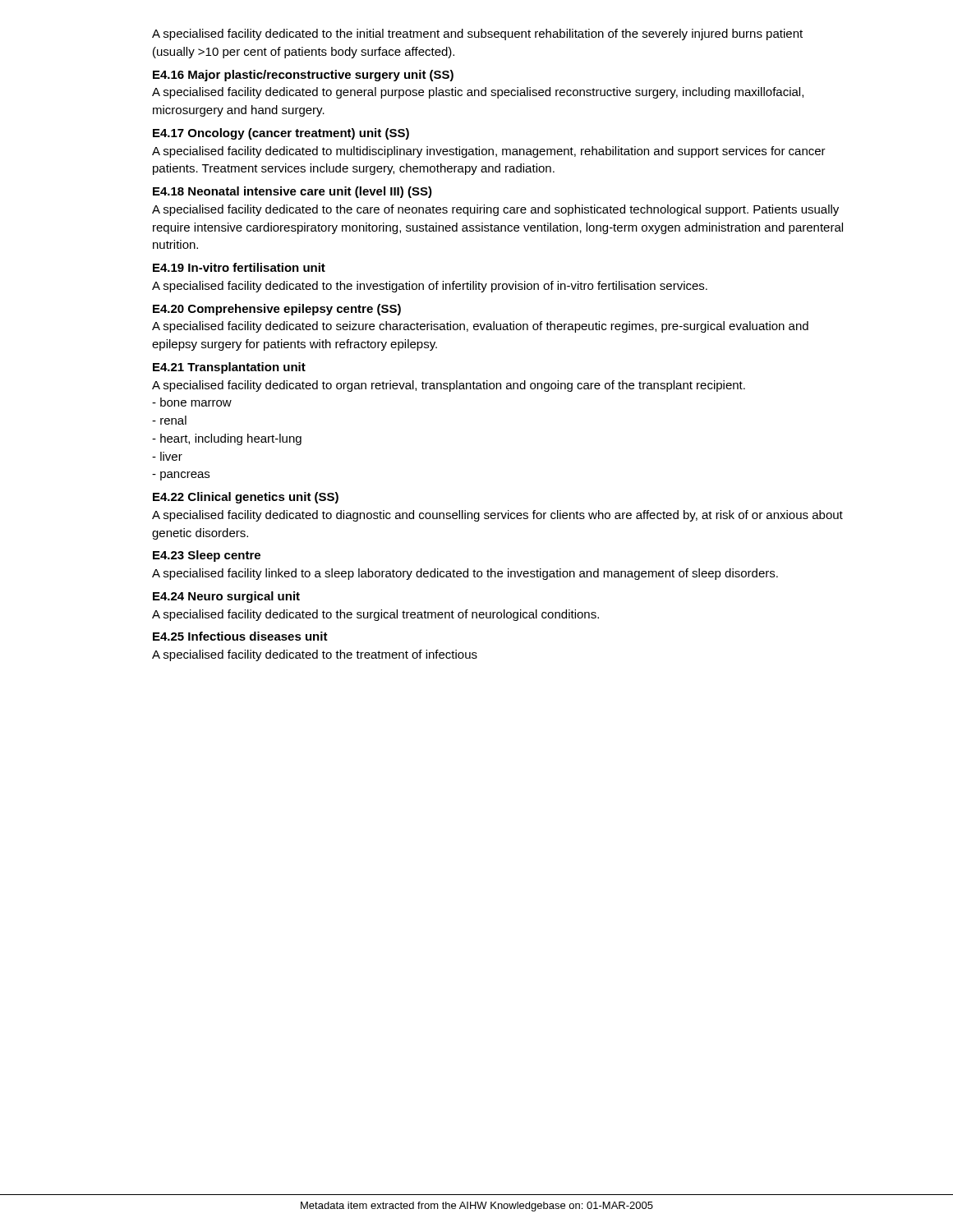Click on the passage starting "E4.16 Major plastic/reconstructive"
The height and width of the screenshot is (1232, 953).
coord(303,74)
